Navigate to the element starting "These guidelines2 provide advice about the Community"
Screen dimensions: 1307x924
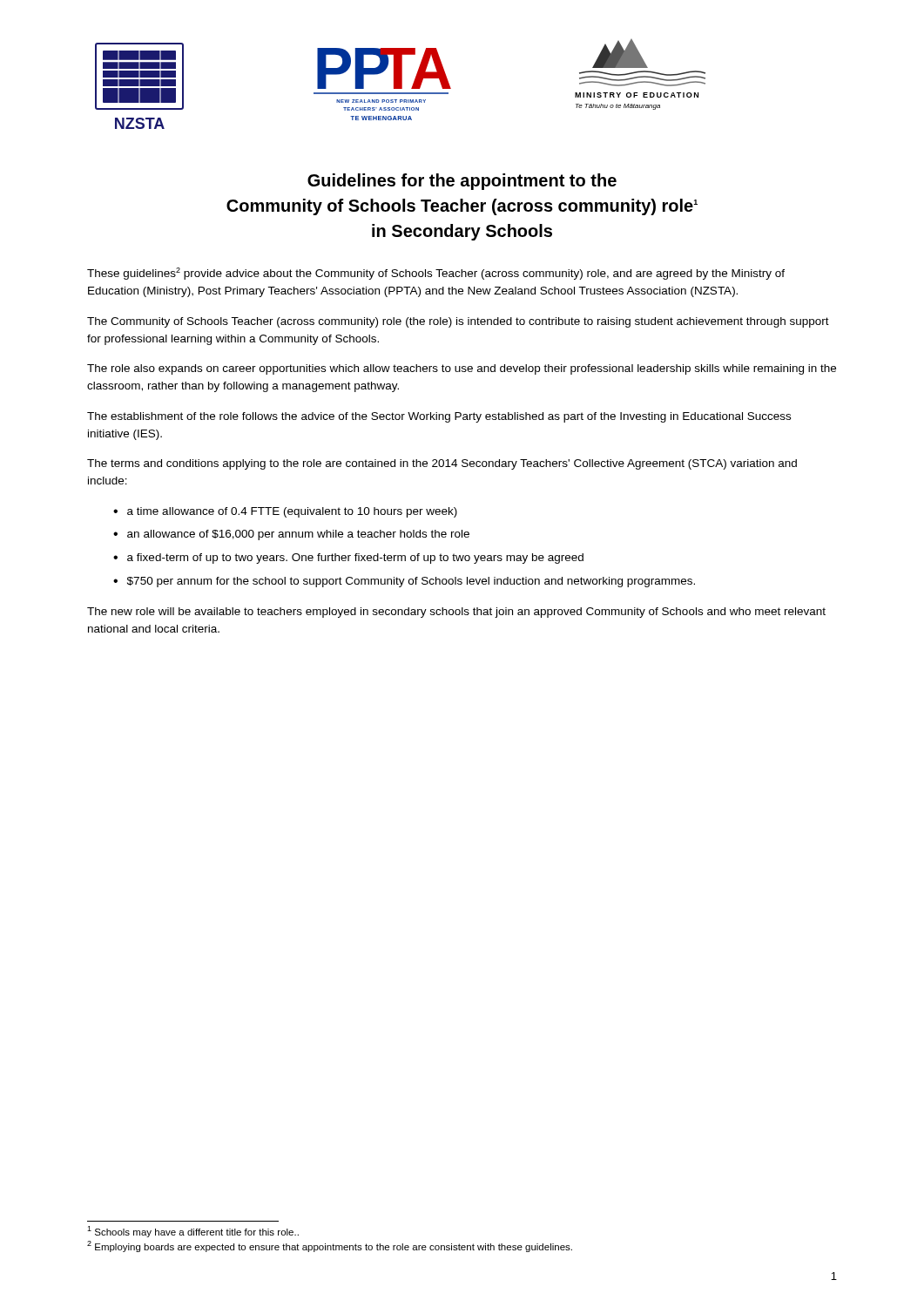coord(436,281)
